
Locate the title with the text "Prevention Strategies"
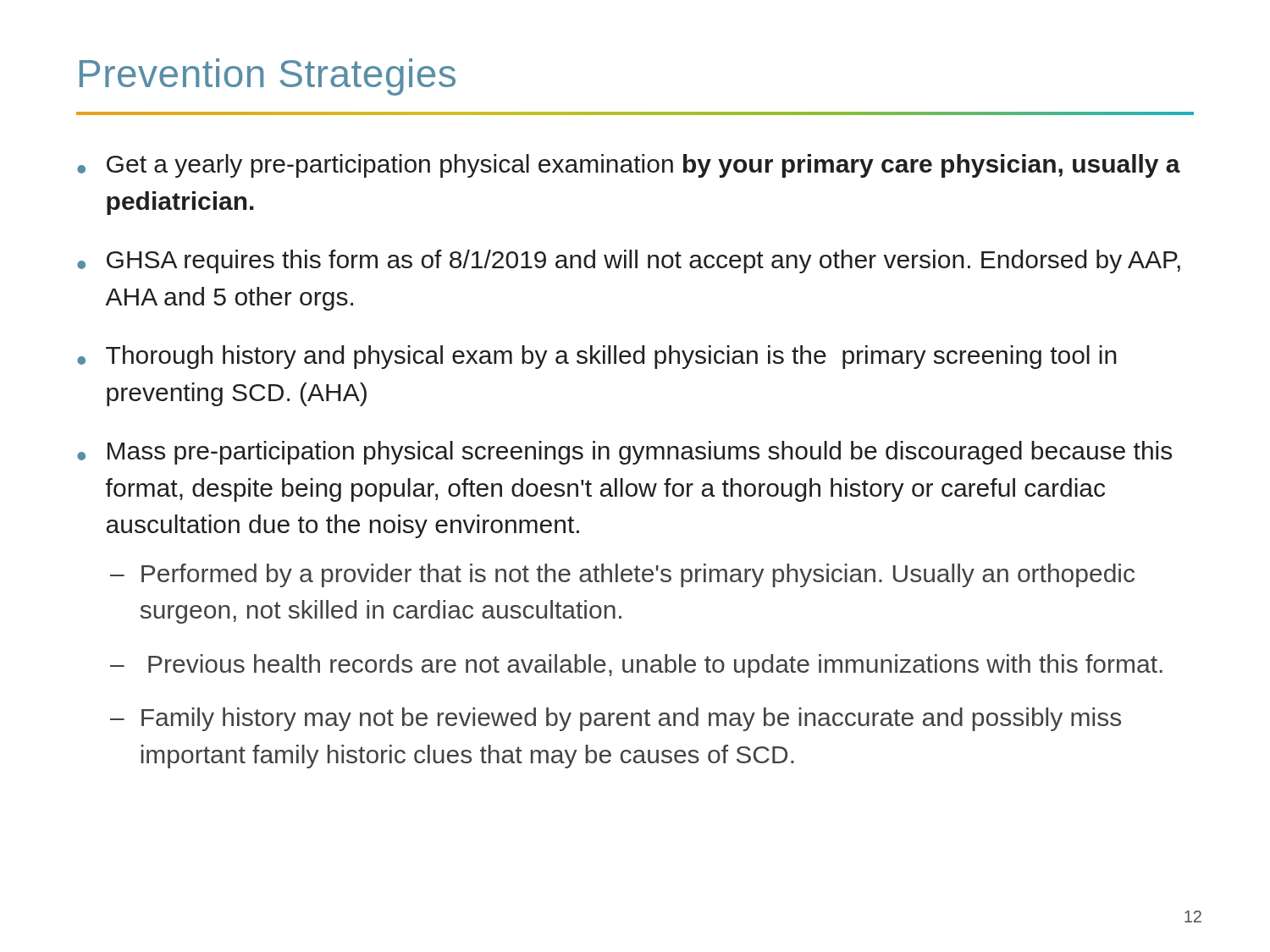(267, 74)
